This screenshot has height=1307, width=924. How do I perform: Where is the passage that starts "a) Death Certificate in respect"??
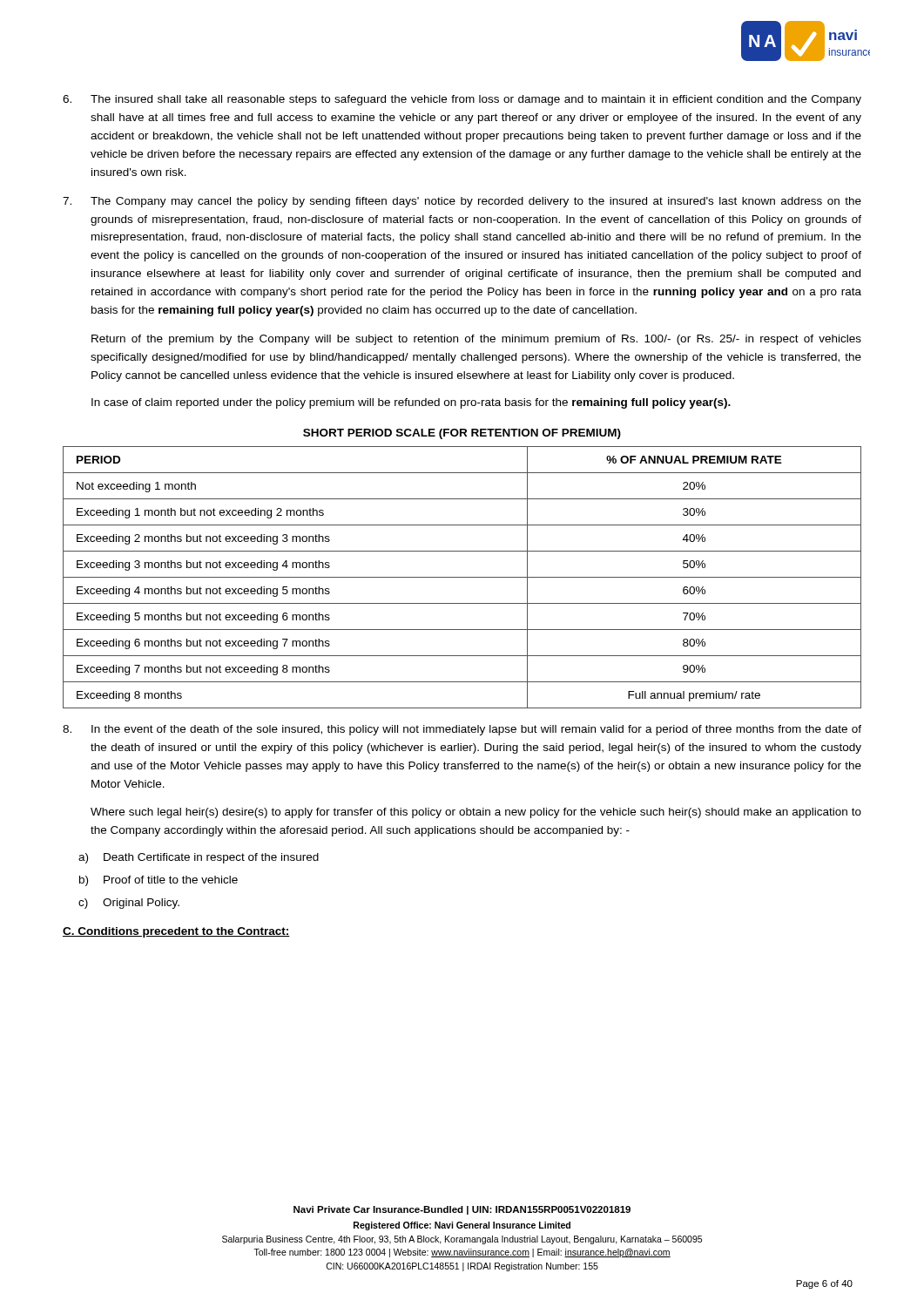199,858
